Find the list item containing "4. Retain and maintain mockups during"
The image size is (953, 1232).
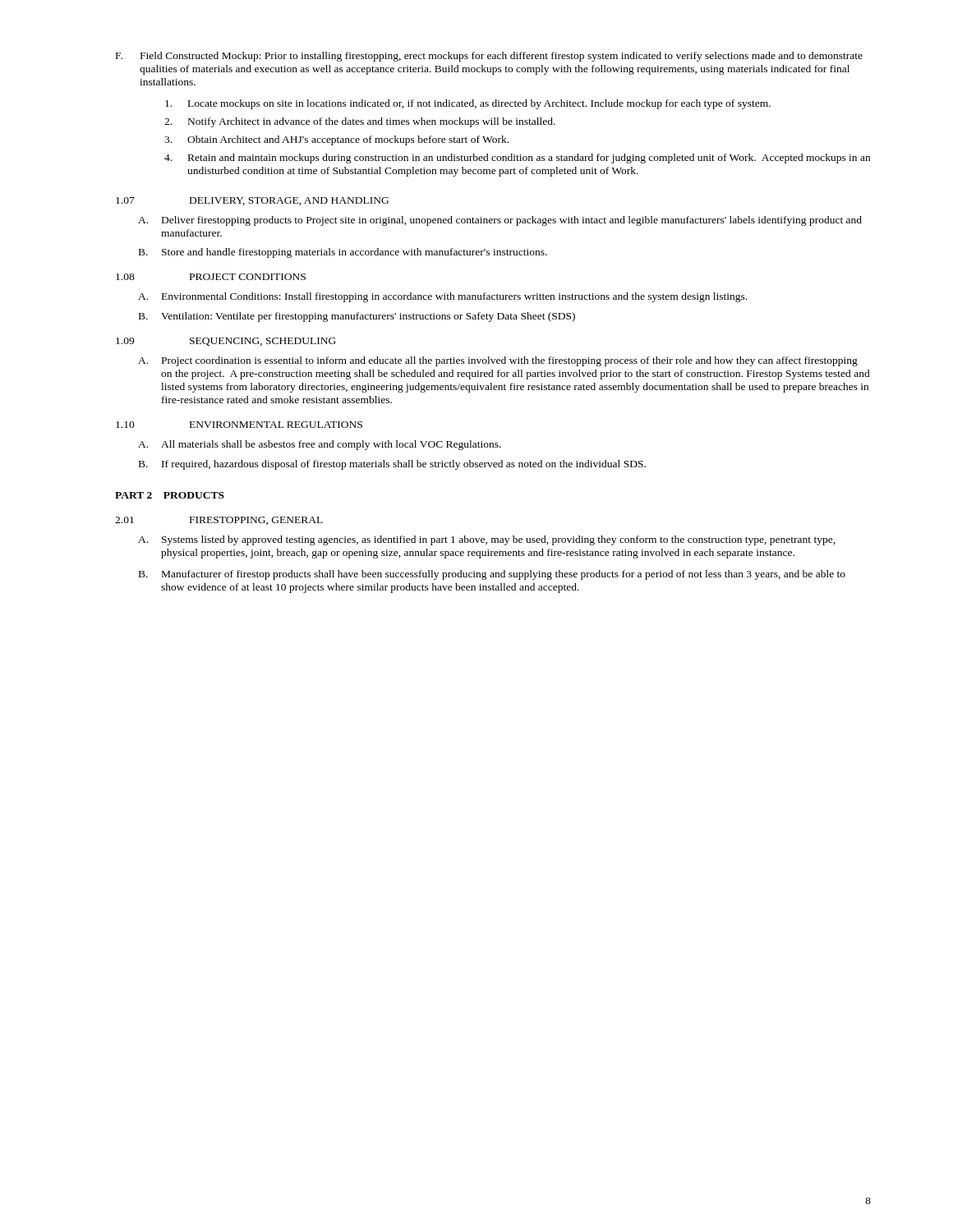tap(518, 164)
